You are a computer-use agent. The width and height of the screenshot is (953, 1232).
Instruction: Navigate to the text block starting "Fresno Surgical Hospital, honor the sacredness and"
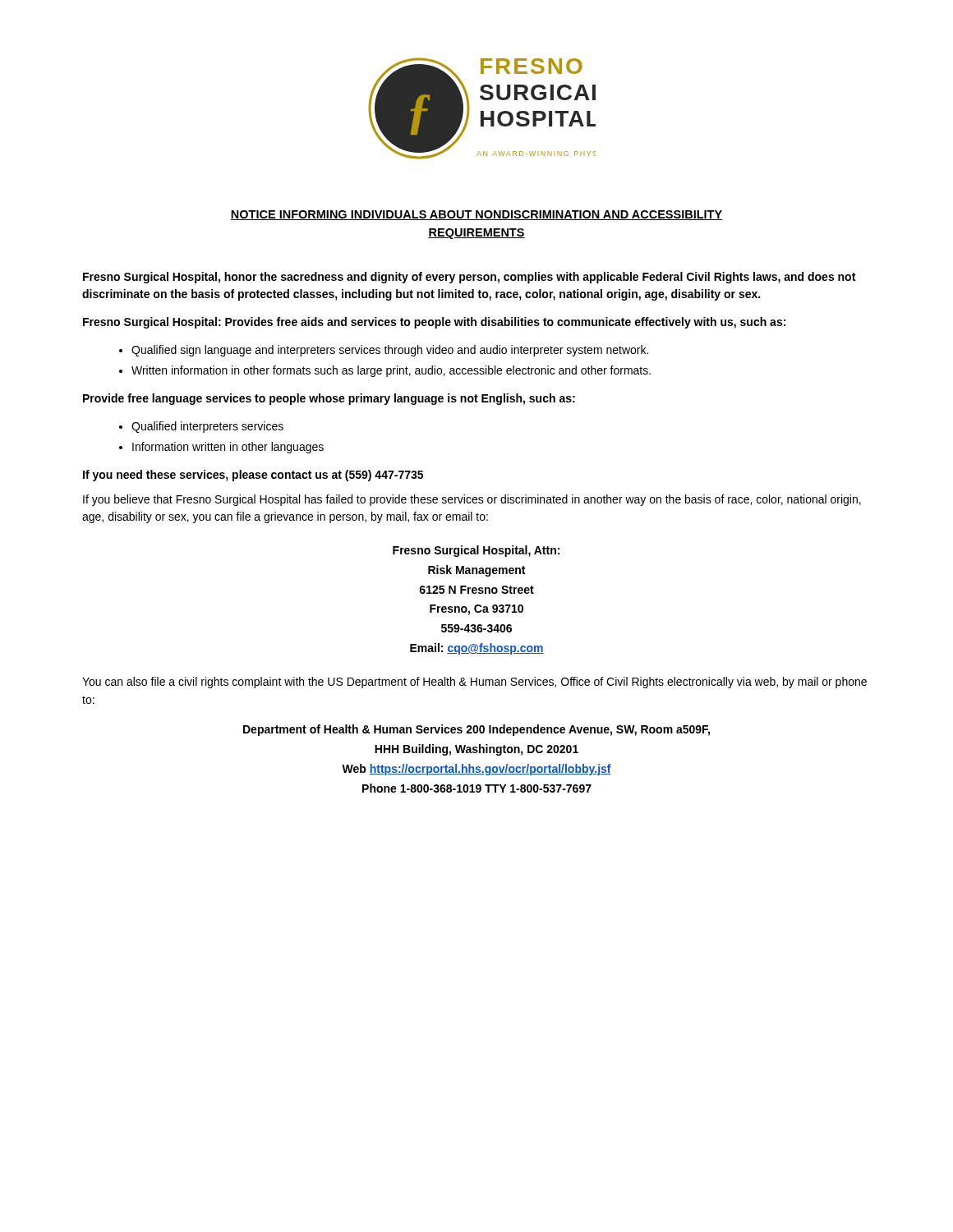click(469, 285)
